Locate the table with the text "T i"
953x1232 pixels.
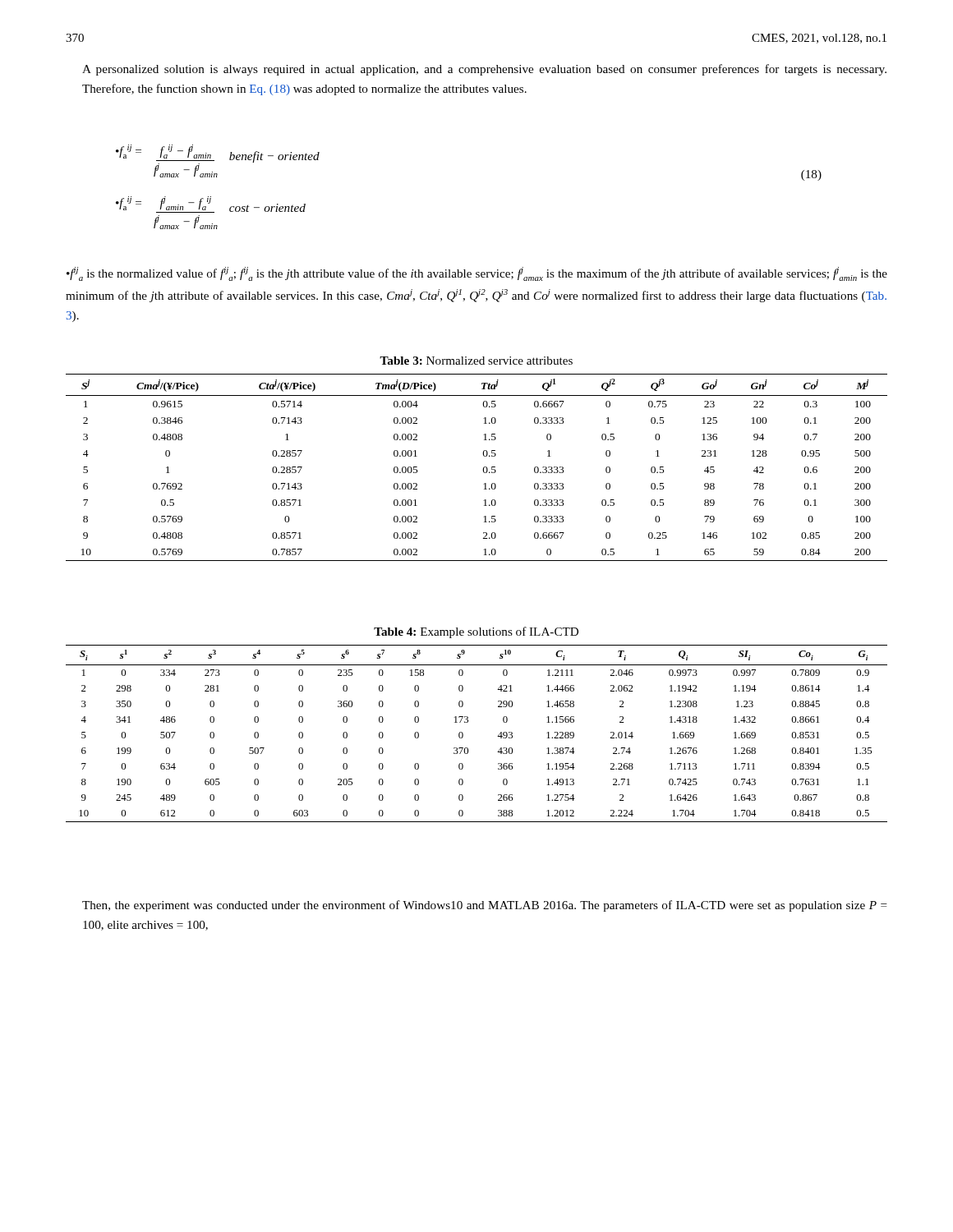click(476, 734)
